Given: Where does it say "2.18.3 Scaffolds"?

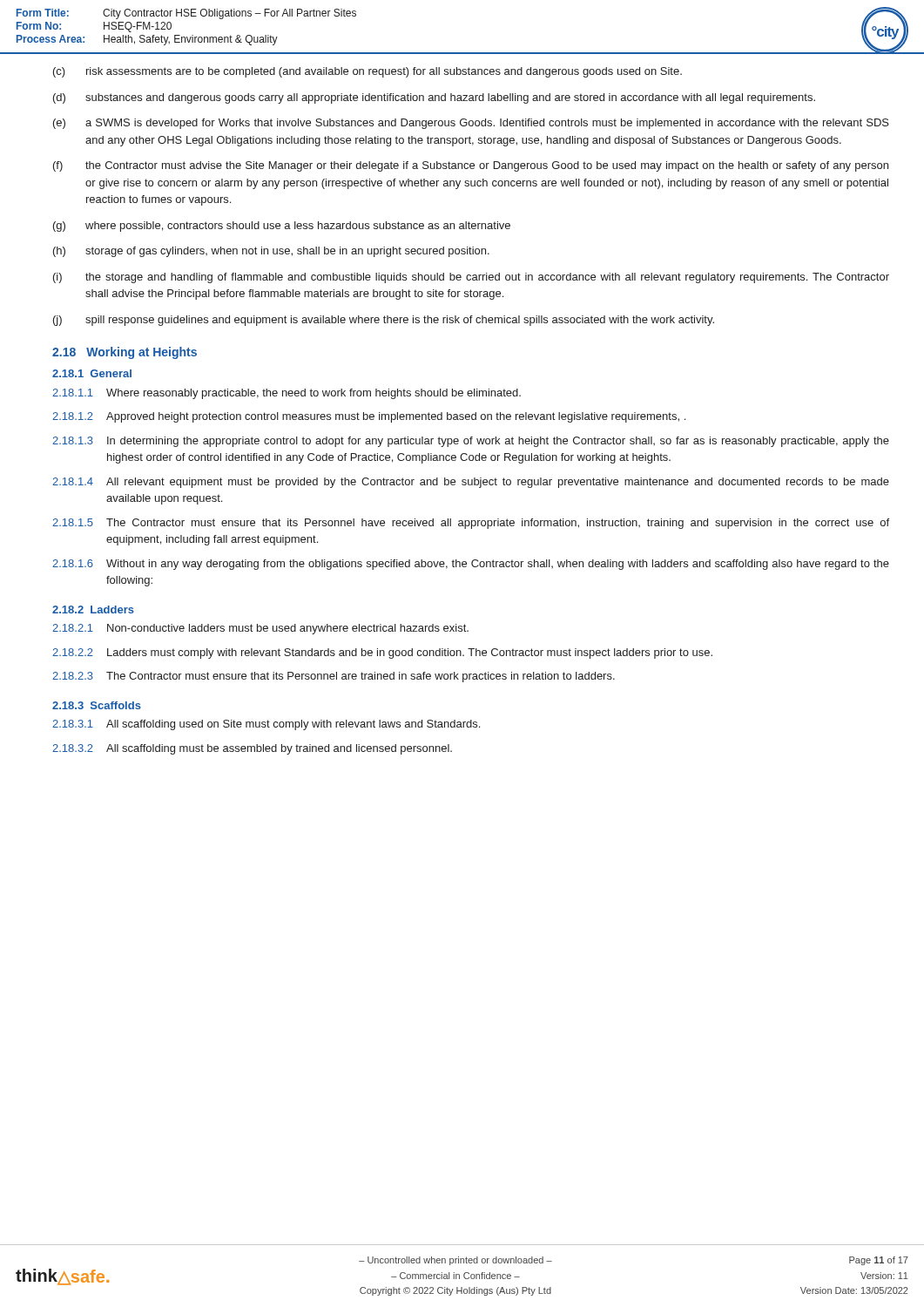Looking at the screenshot, I should [97, 705].
